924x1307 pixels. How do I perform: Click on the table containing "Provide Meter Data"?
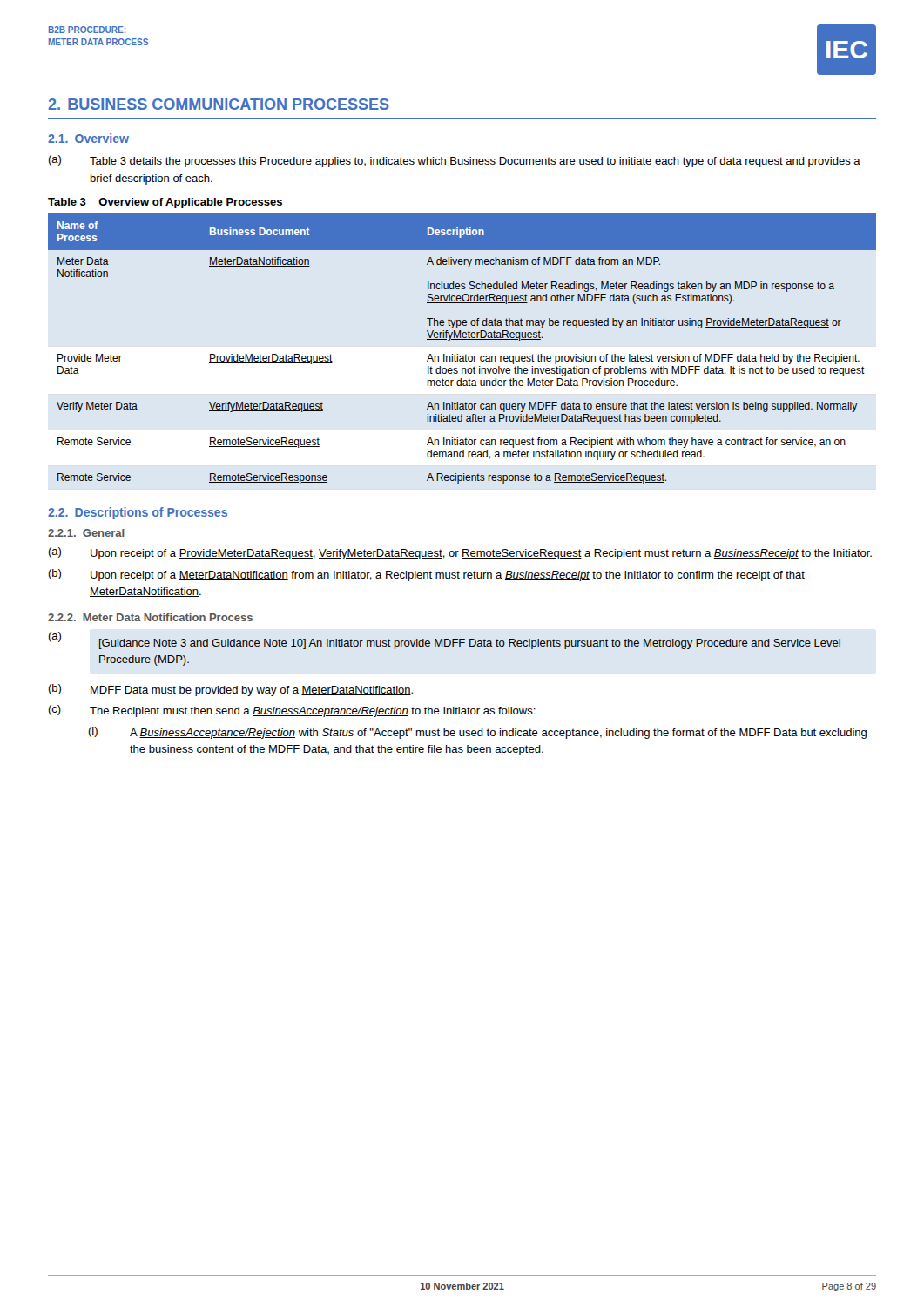(462, 352)
